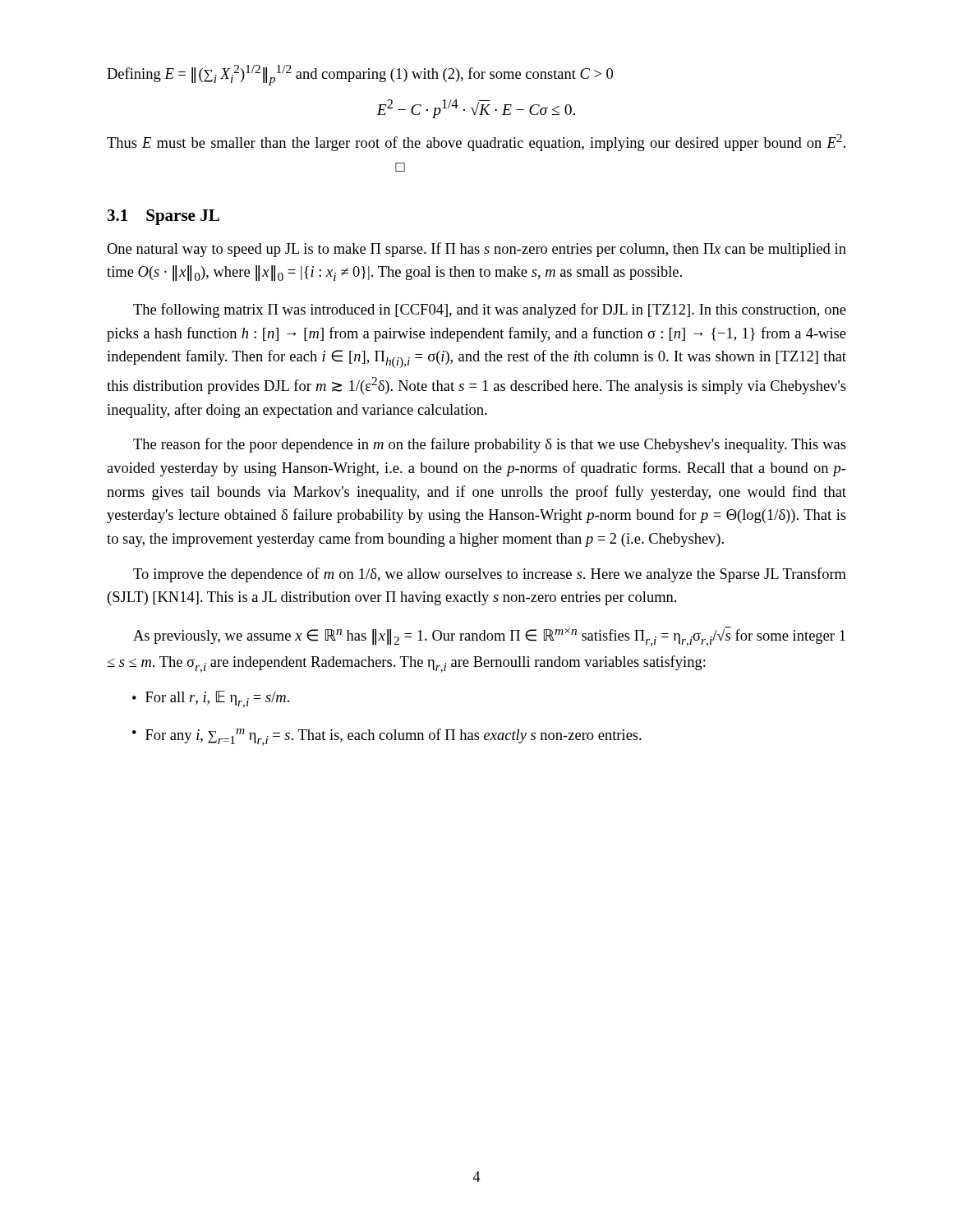Click on the text block with the text "The following matrix"

coord(476,360)
